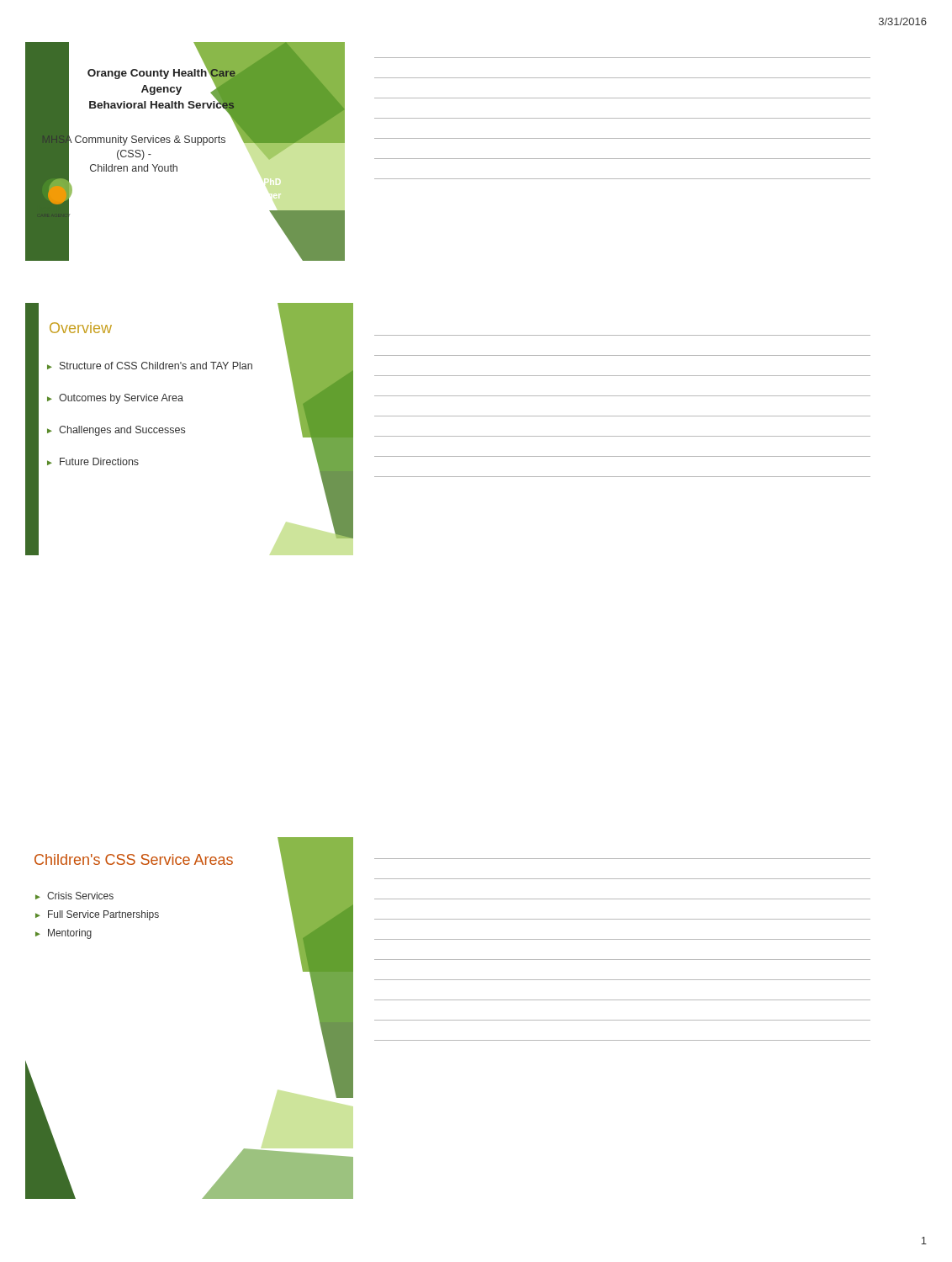Screen dimensions: 1262x952
Task: Find the text block starting "► Future Directions"
Action: click(x=92, y=462)
